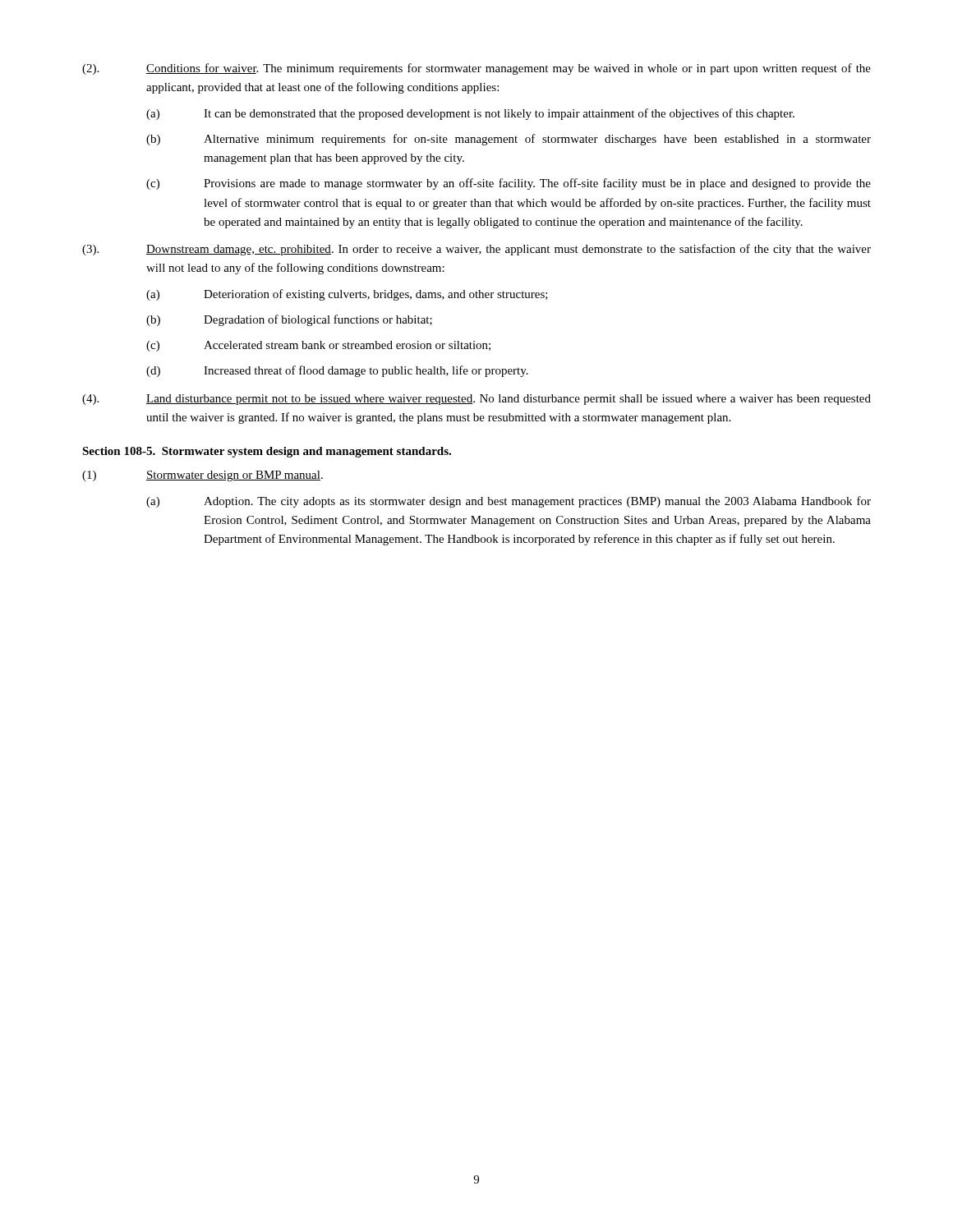Click the passage that begins "(4). Land disturbance permit not to be"
The width and height of the screenshot is (953, 1232).
[x=476, y=408]
